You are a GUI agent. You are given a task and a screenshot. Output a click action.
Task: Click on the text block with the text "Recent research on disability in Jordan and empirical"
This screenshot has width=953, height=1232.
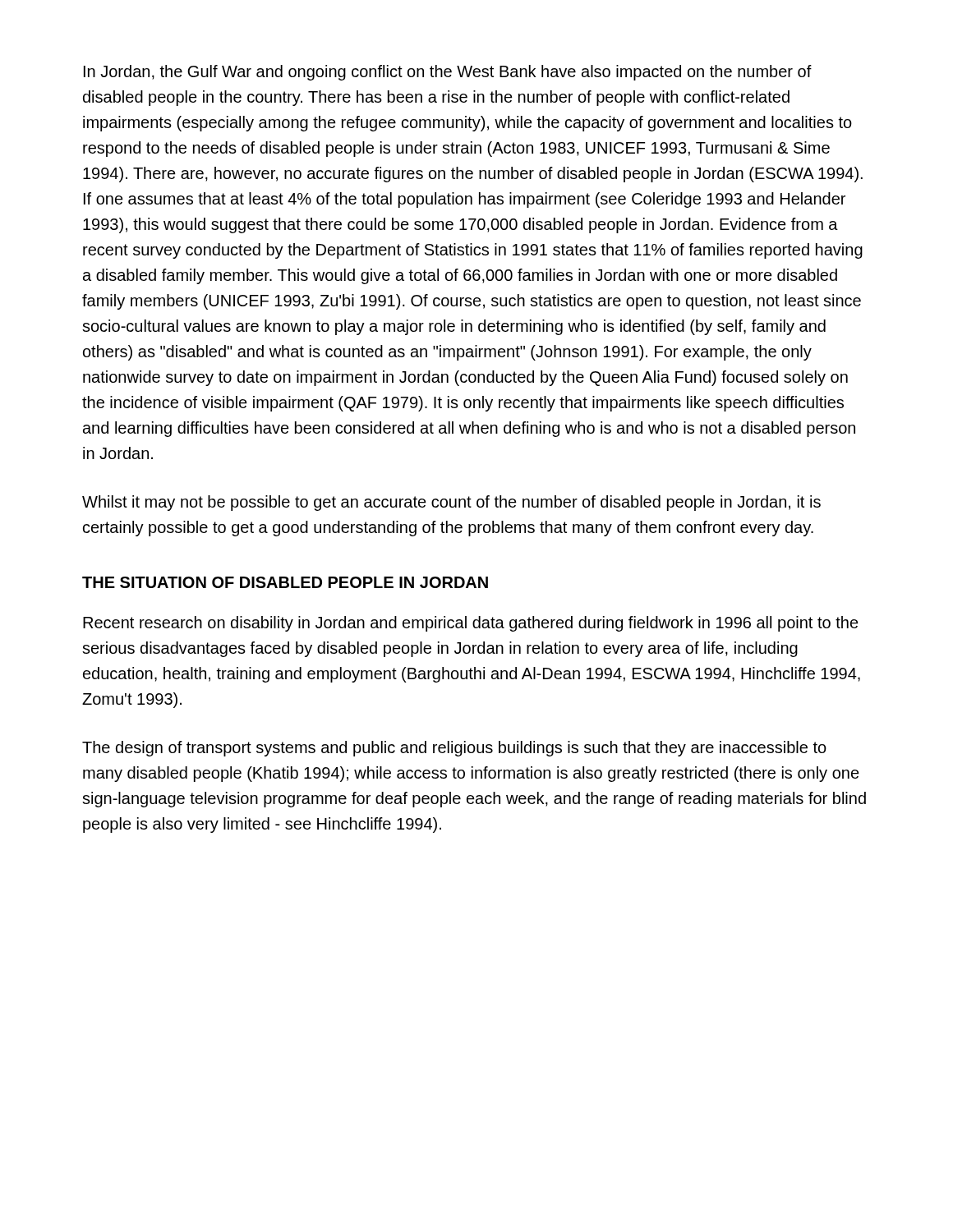[472, 661]
